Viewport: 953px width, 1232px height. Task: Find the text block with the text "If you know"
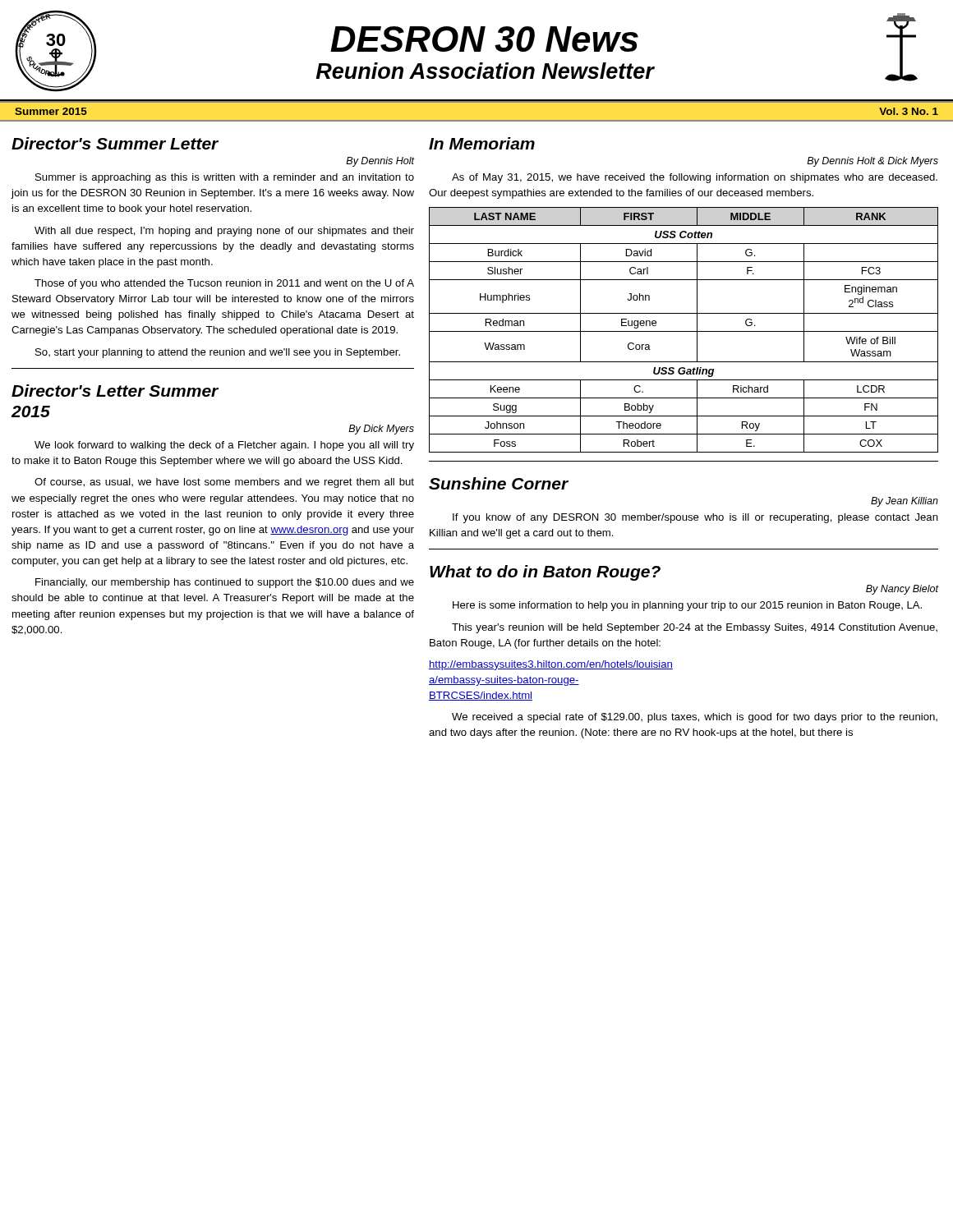684,525
